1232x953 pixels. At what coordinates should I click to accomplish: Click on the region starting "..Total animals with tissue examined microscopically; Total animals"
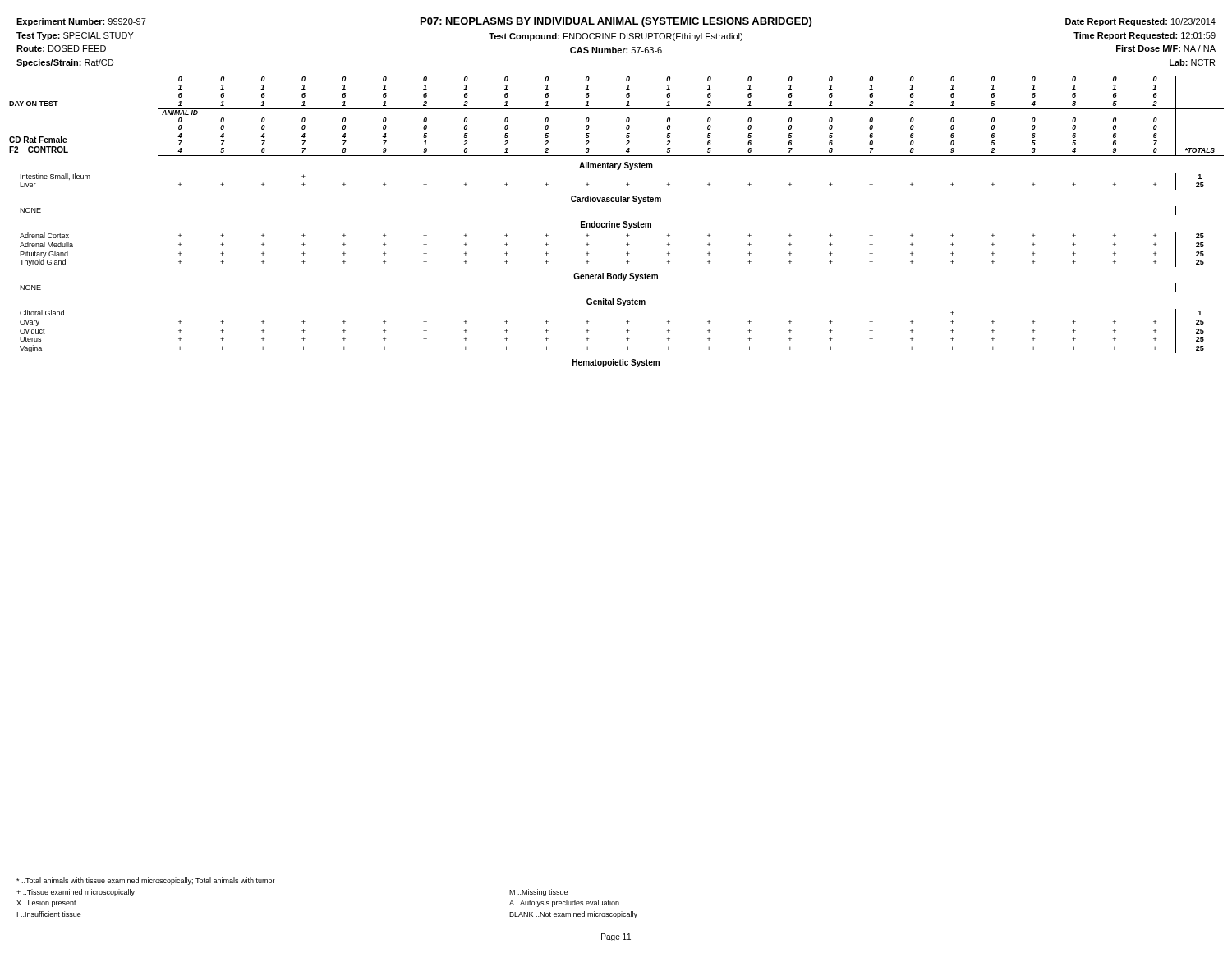coord(146,881)
